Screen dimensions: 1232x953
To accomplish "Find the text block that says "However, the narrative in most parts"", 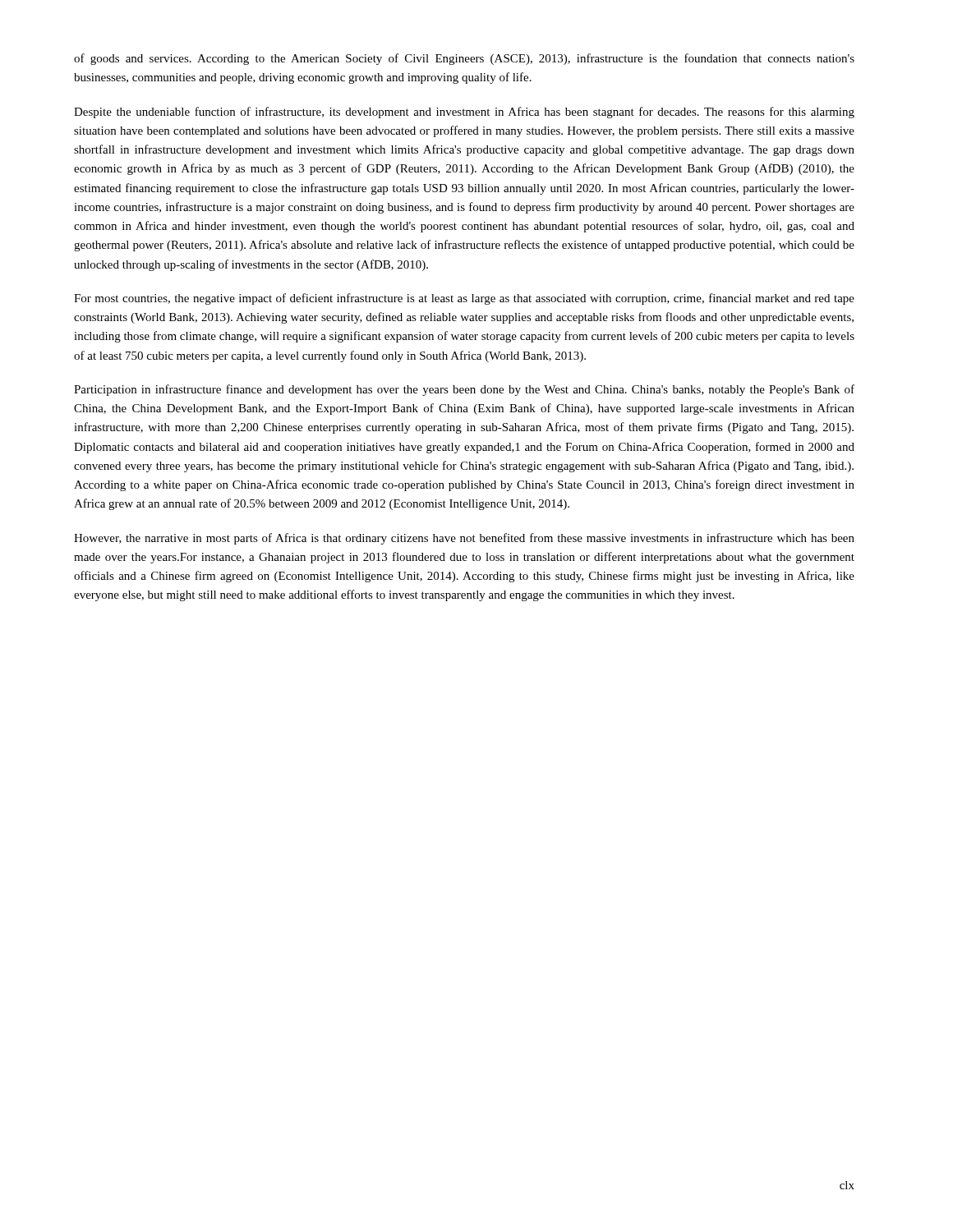I will 464,566.
